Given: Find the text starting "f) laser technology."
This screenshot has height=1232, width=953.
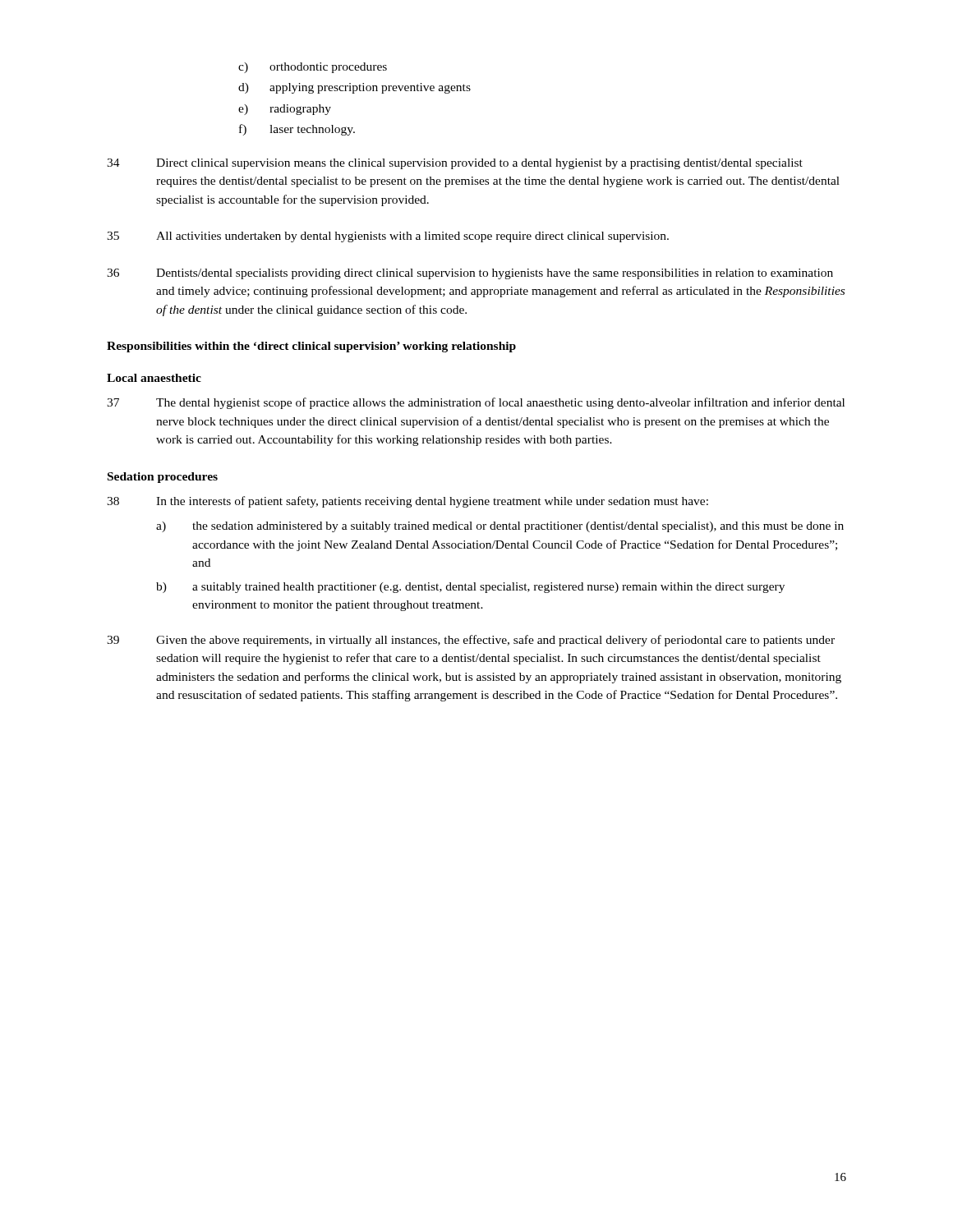Looking at the screenshot, I should click(x=297, y=129).
